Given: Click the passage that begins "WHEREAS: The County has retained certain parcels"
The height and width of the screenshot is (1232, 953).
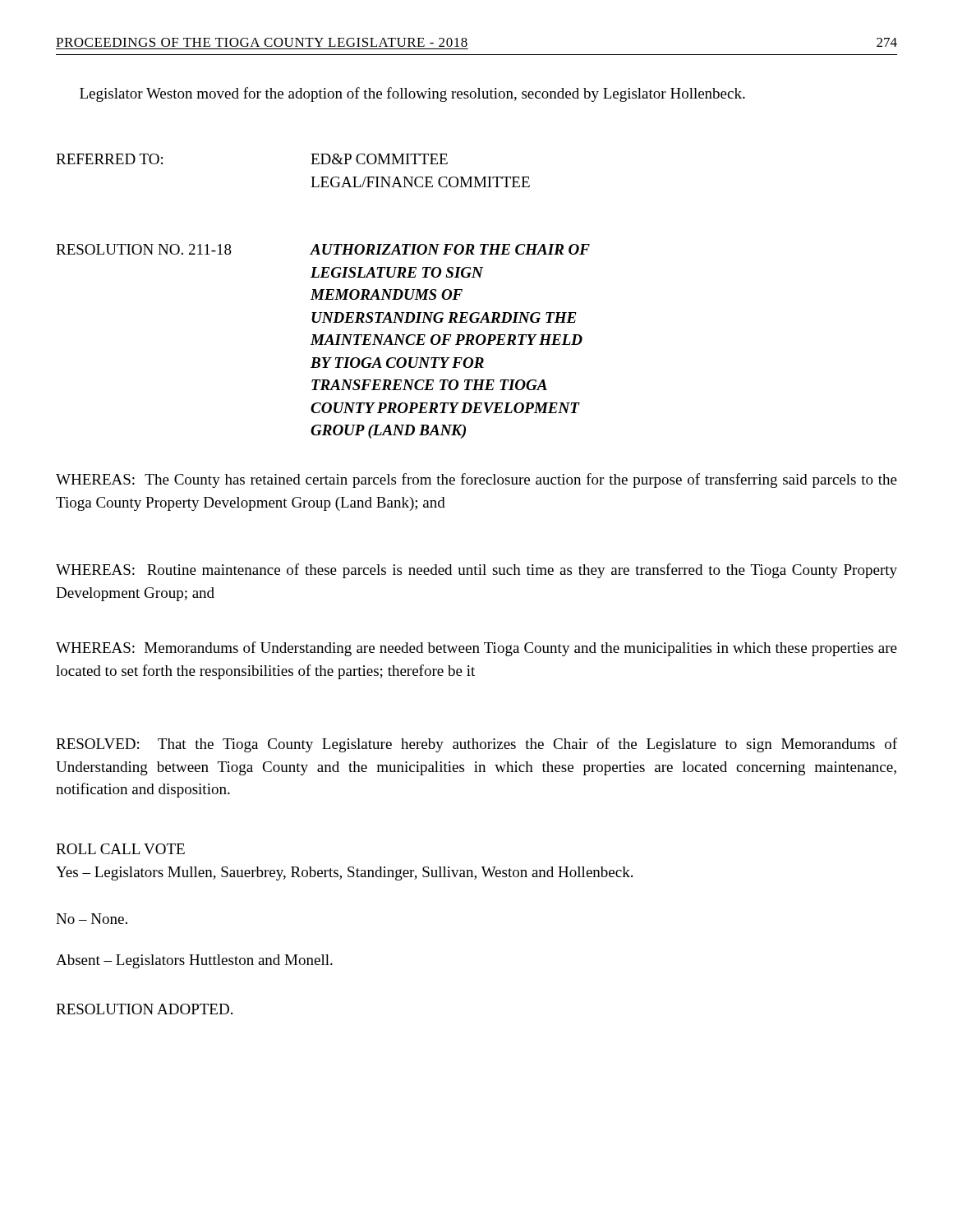Looking at the screenshot, I should [x=476, y=491].
